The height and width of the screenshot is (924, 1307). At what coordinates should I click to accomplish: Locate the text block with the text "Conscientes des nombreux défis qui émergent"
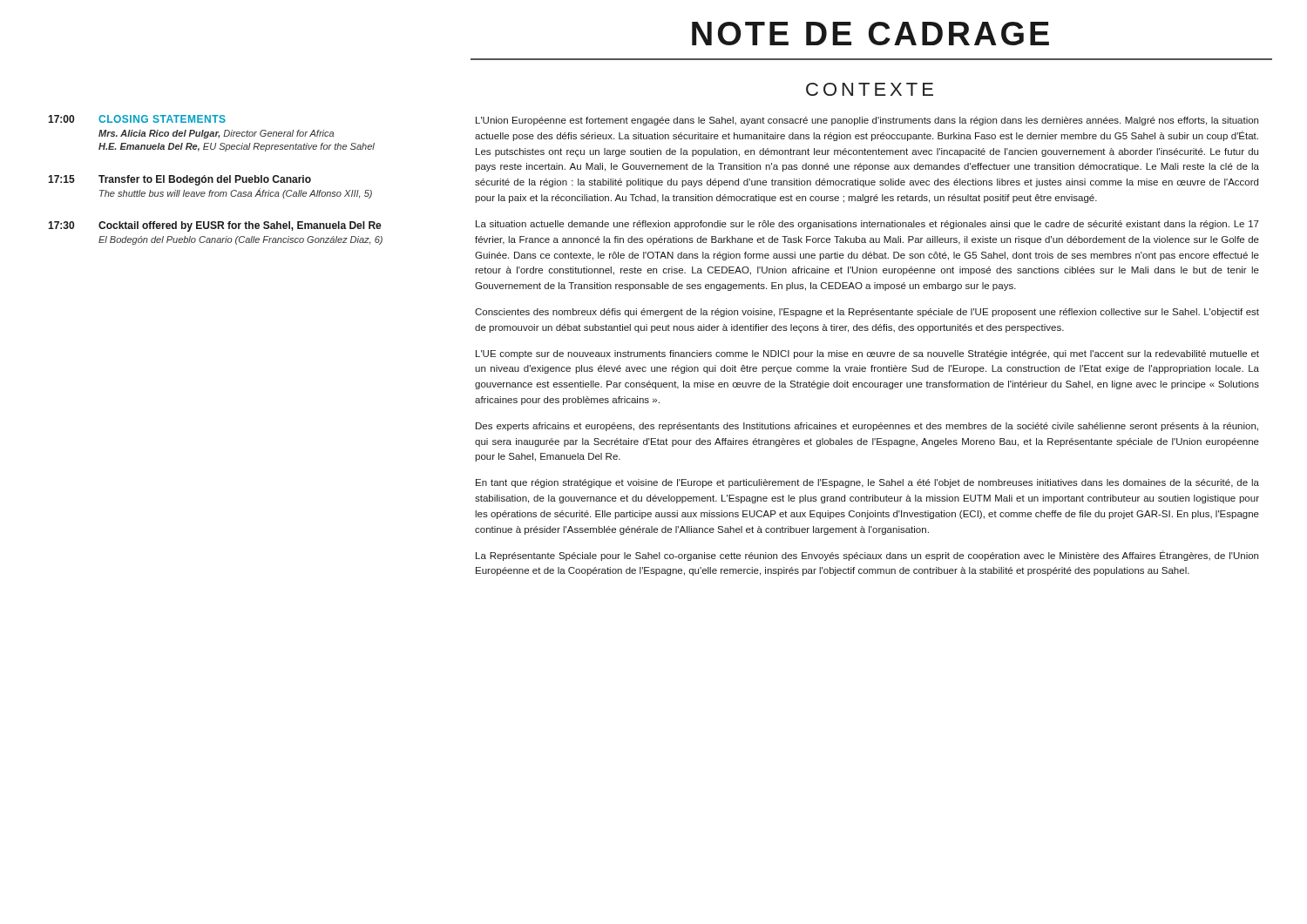point(867,320)
